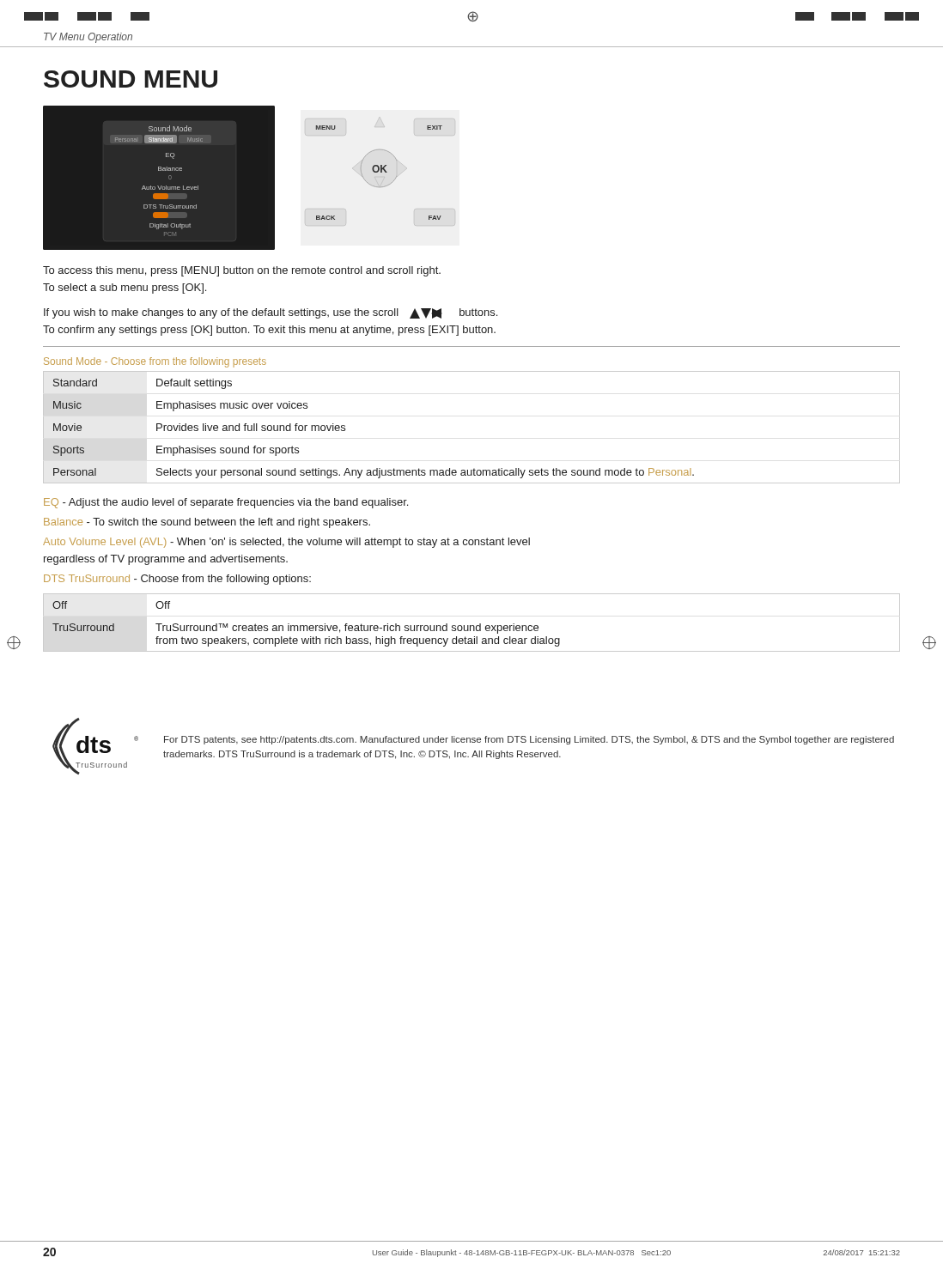The image size is (943, 1288).
Task: Point to the text block starting "DTS TruSurround - Choose from"
Action: [x=177, y=578]
